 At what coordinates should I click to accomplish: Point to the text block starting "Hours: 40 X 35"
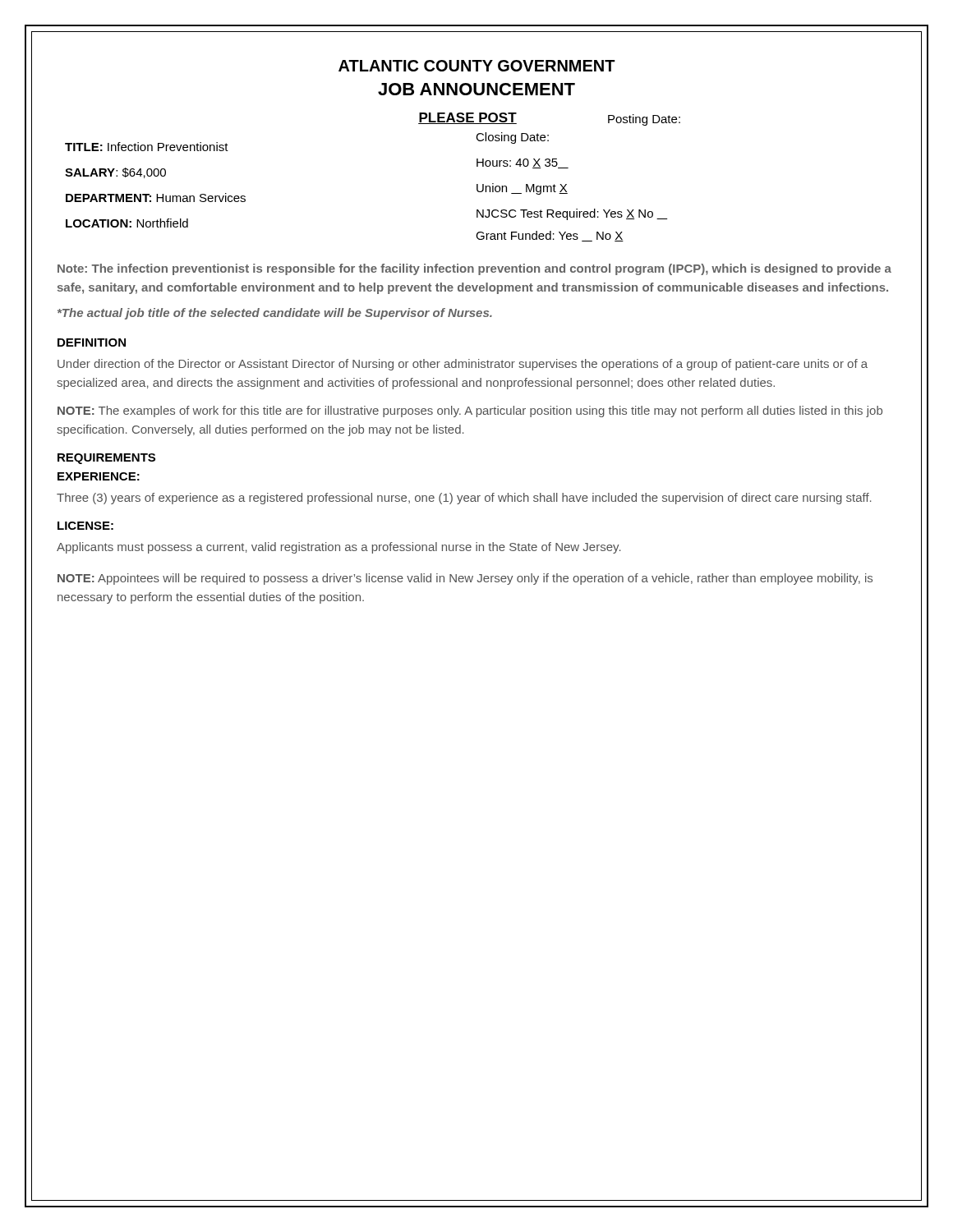pyautogui.click(x=522, y=162)
